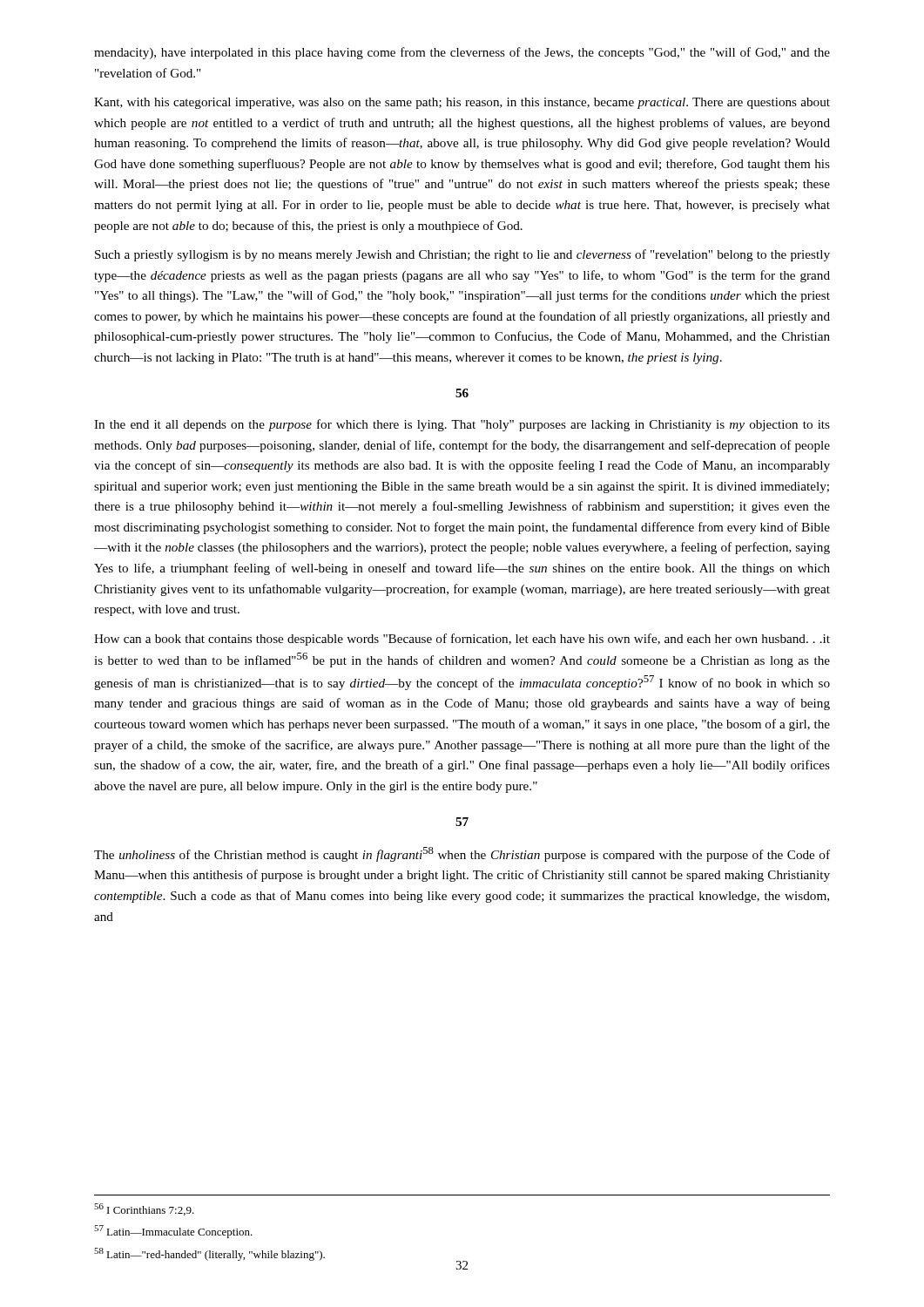Click on the block starting "Such a priestly syllogism is by"
This screenshot has width=924, height=1307.
click(462, 306)
